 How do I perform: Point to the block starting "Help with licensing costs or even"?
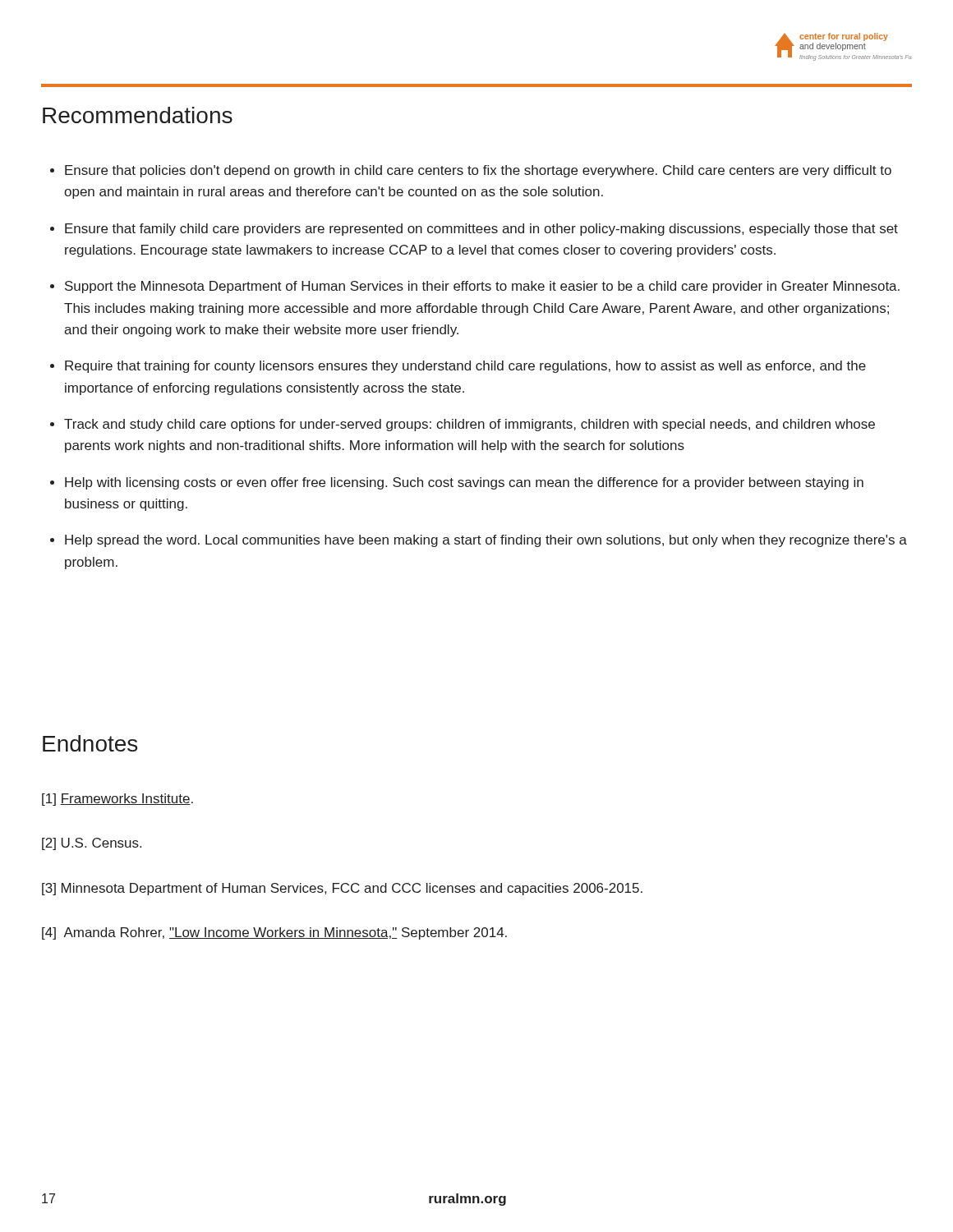click(464, 493)
